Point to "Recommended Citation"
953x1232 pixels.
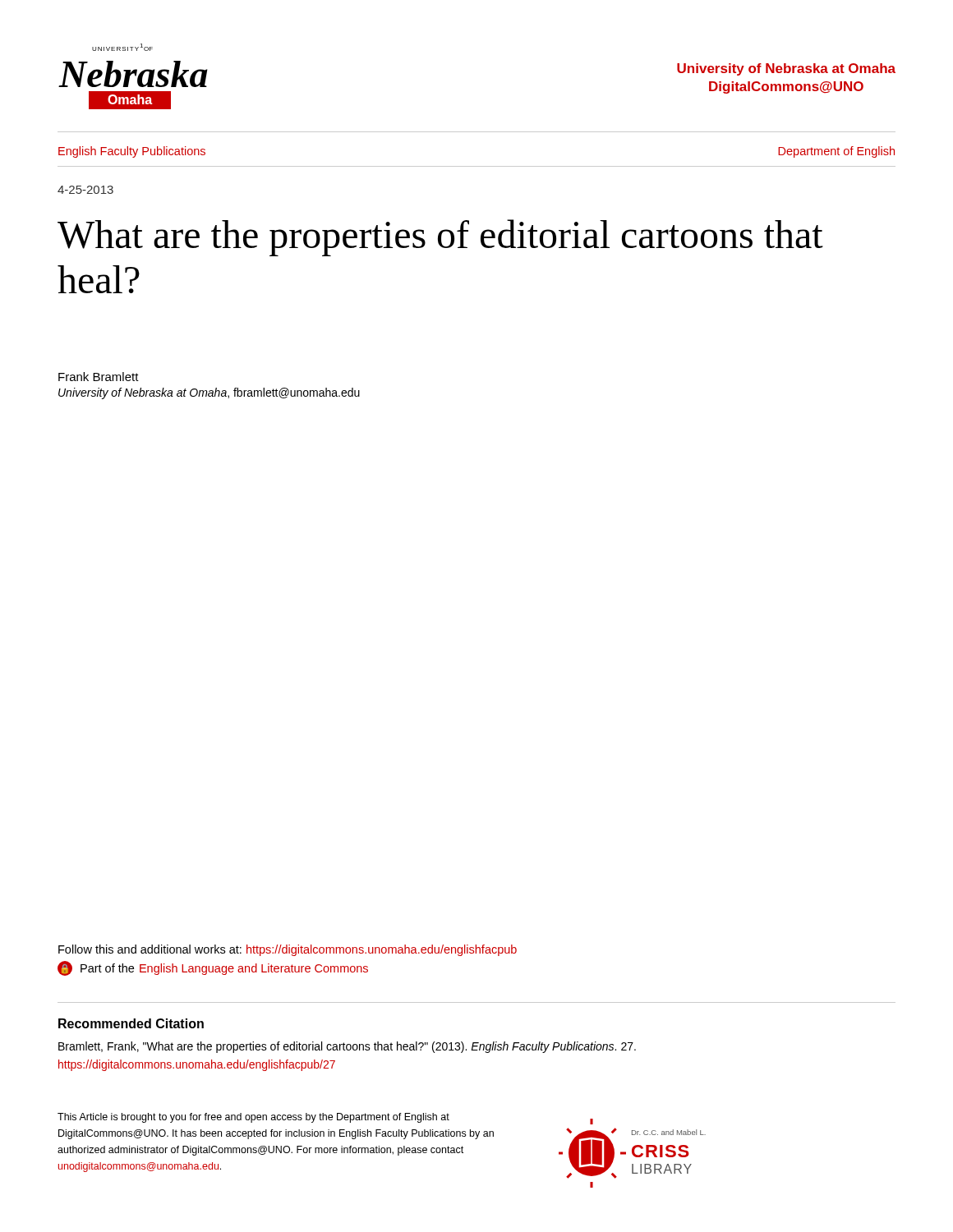(x=131, y=1024)
